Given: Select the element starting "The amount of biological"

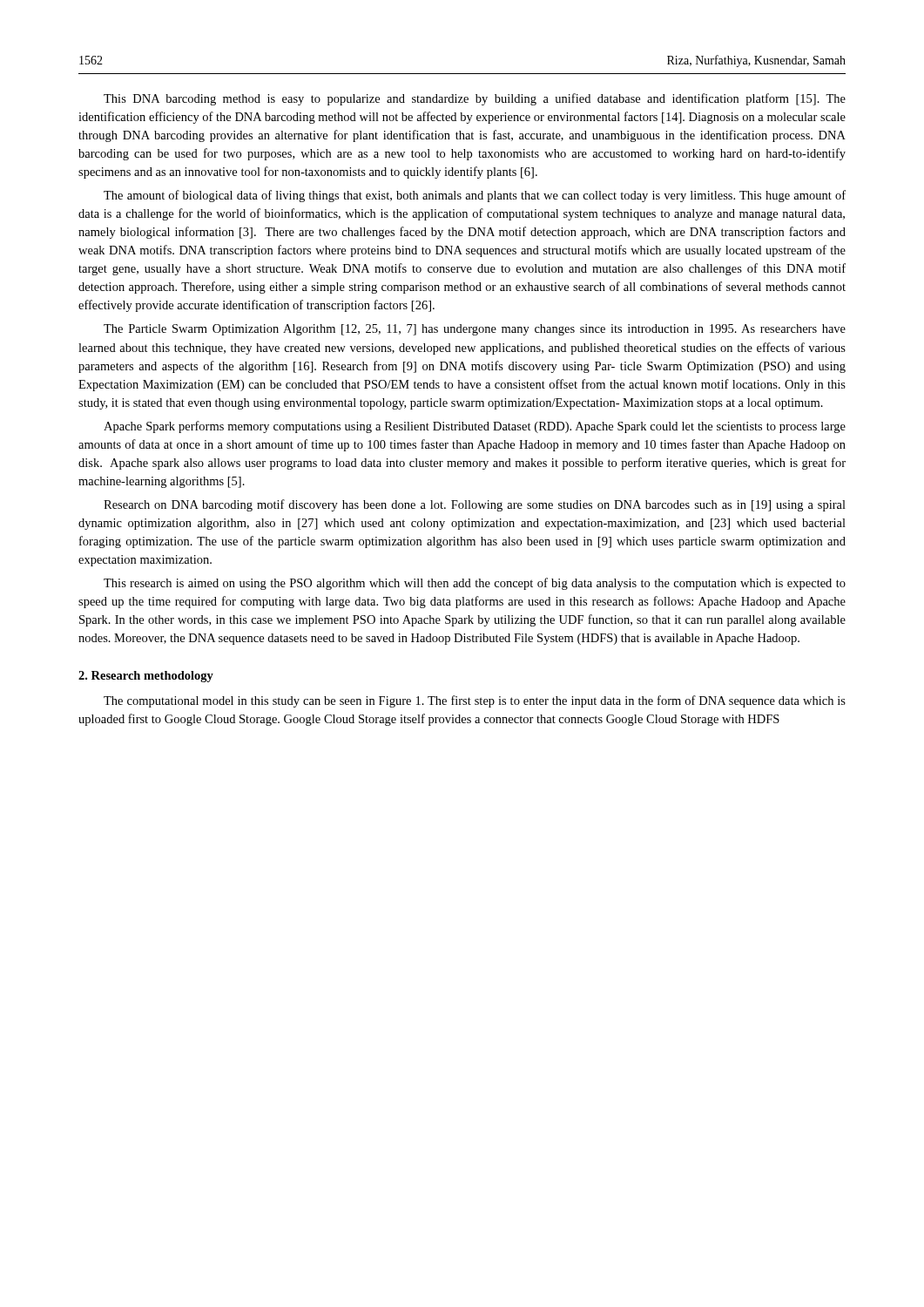Looking at the screenshot, I should click(462, 251).
